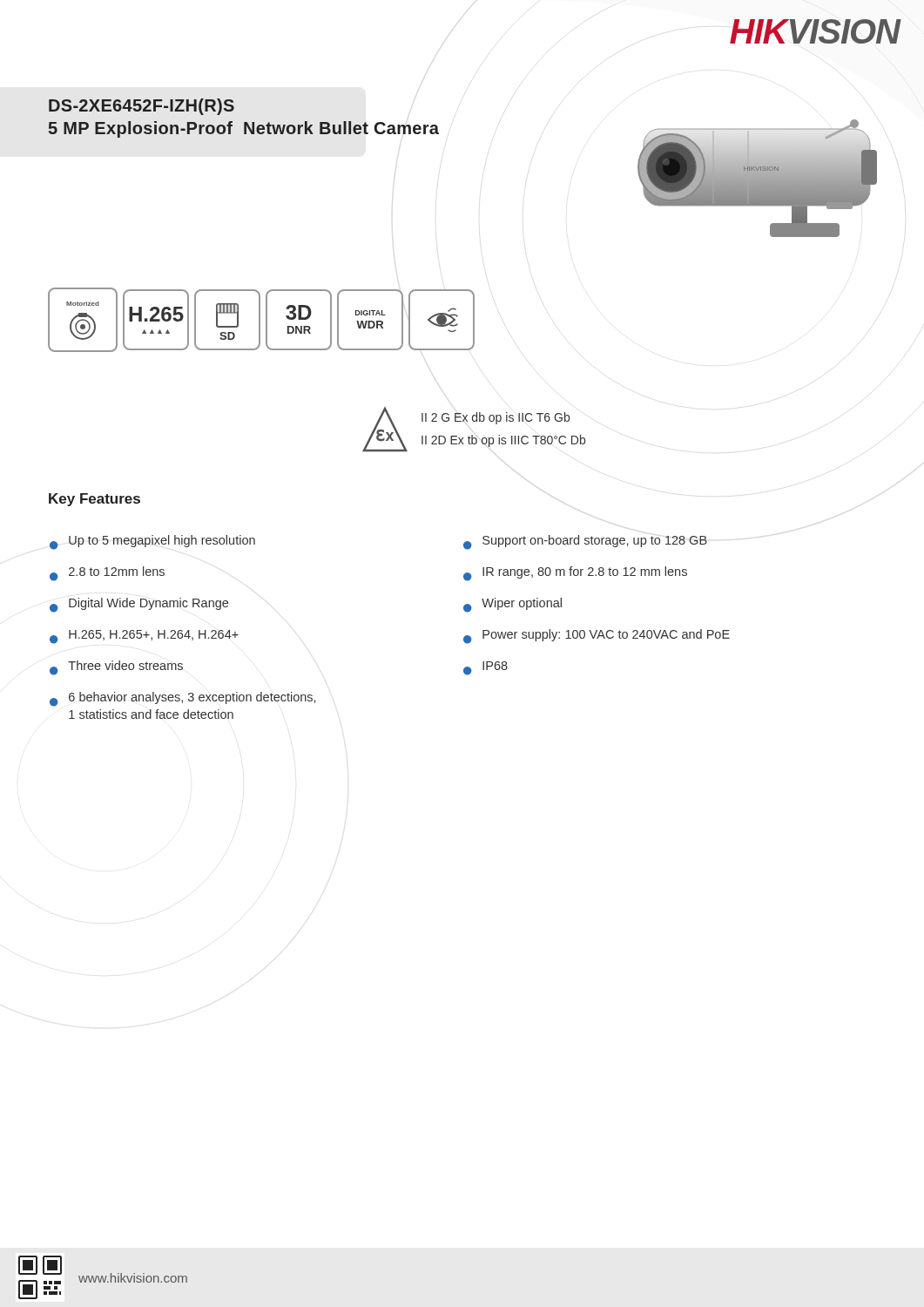Locate the text "● Wiper optional"

click(x=512, y=607)
